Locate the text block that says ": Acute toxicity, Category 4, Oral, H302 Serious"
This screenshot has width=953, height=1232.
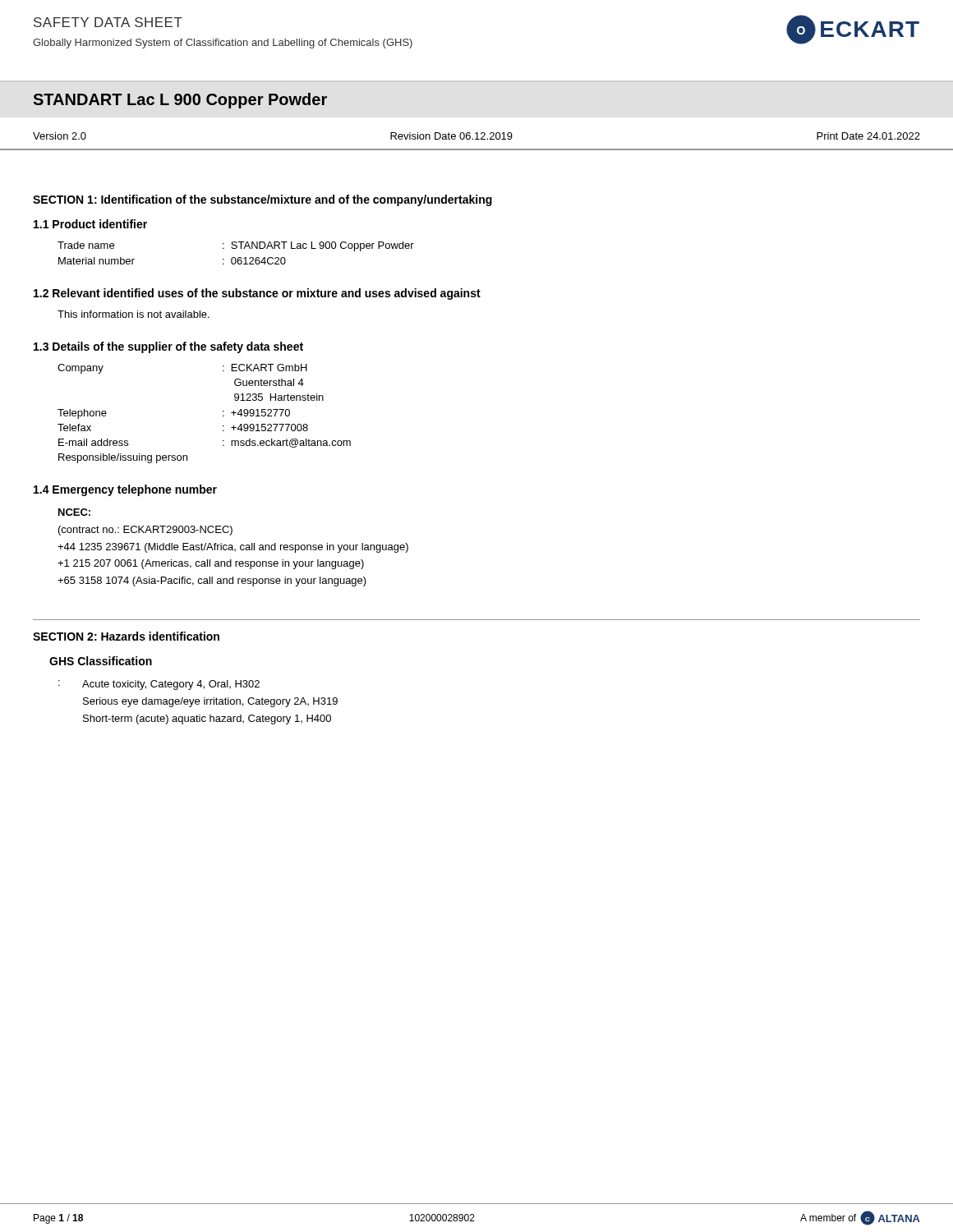point(159,685)
